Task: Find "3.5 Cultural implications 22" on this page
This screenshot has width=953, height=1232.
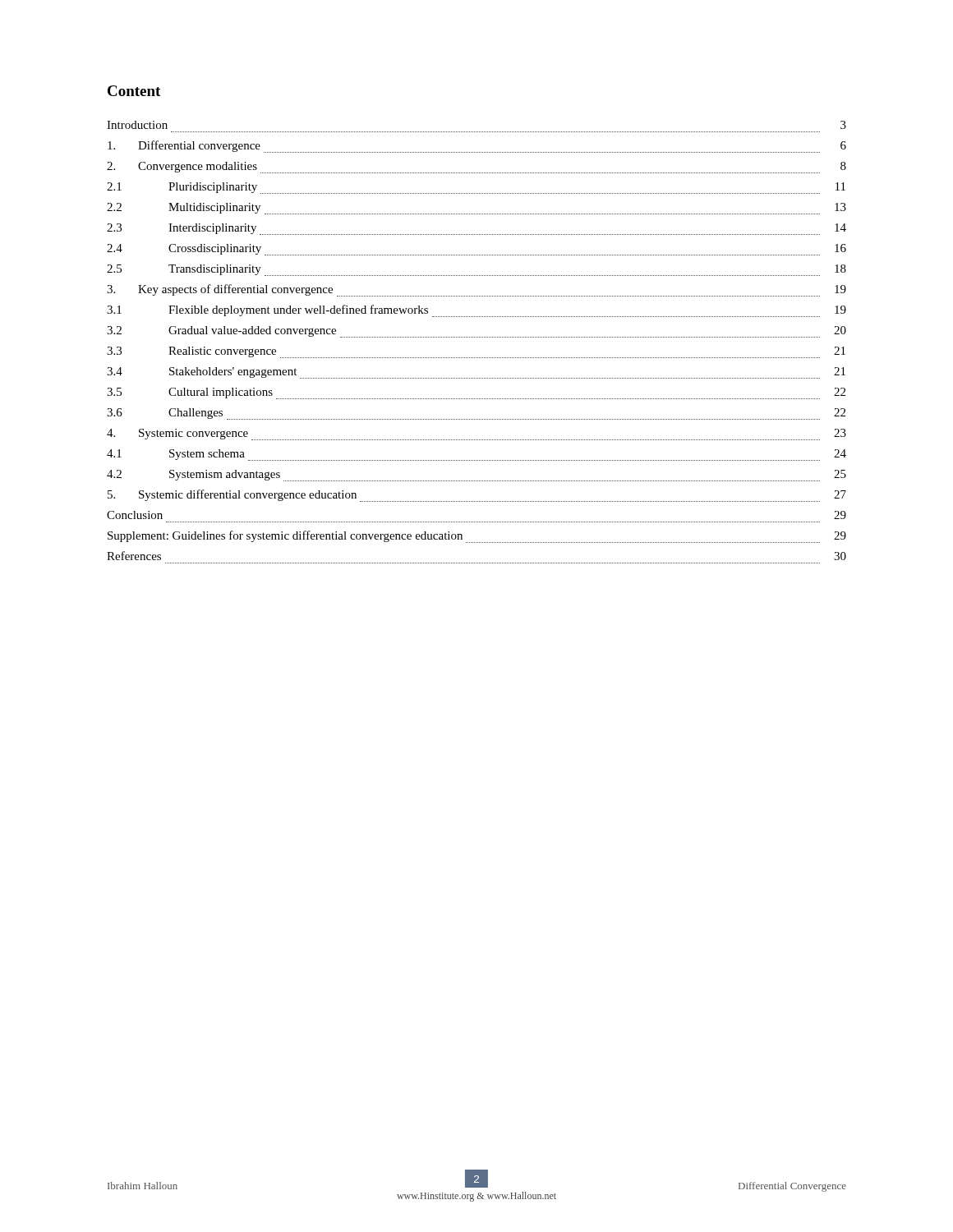Action: (476, 392)
